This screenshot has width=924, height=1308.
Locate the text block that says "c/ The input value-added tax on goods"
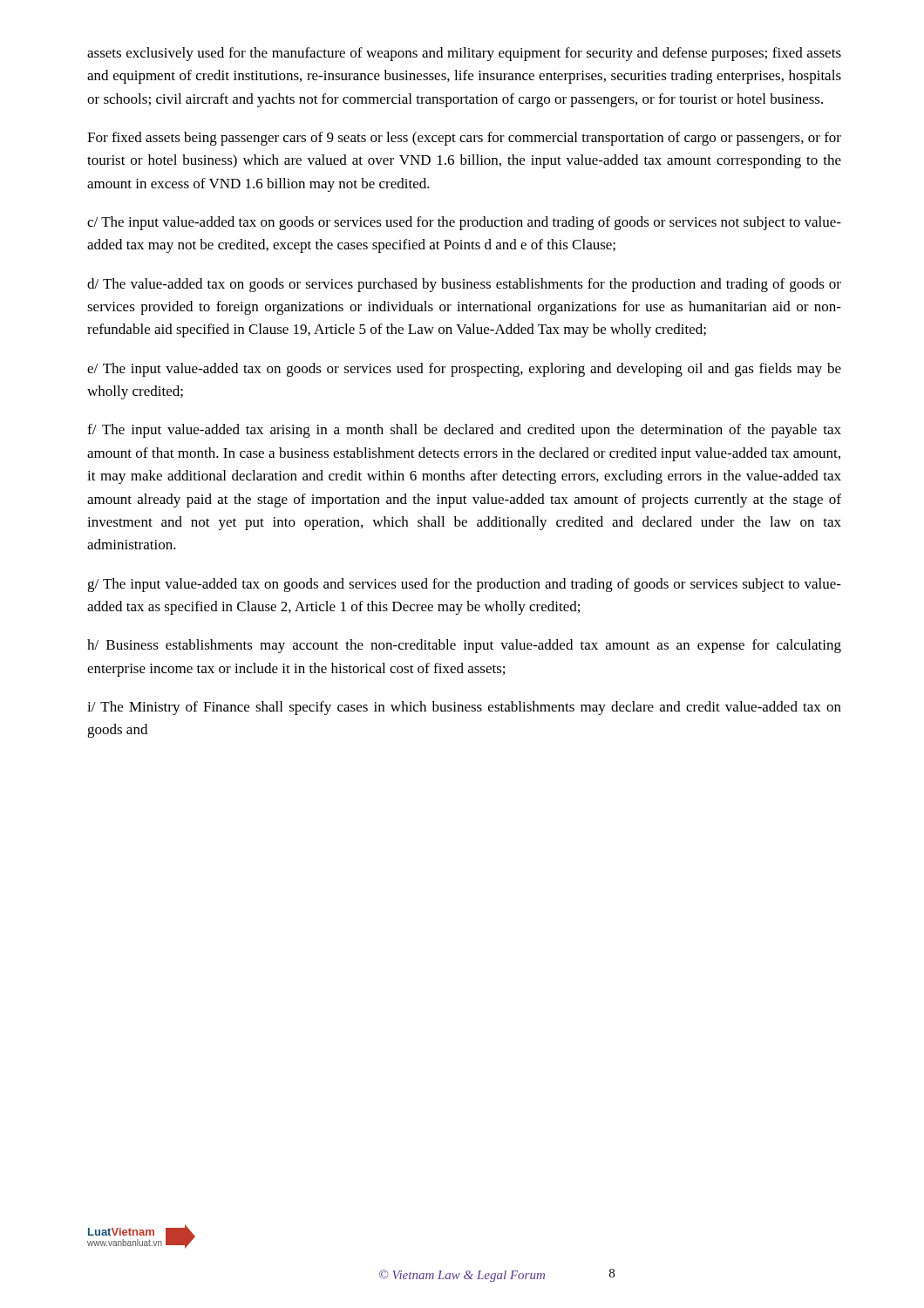point(464,233)
